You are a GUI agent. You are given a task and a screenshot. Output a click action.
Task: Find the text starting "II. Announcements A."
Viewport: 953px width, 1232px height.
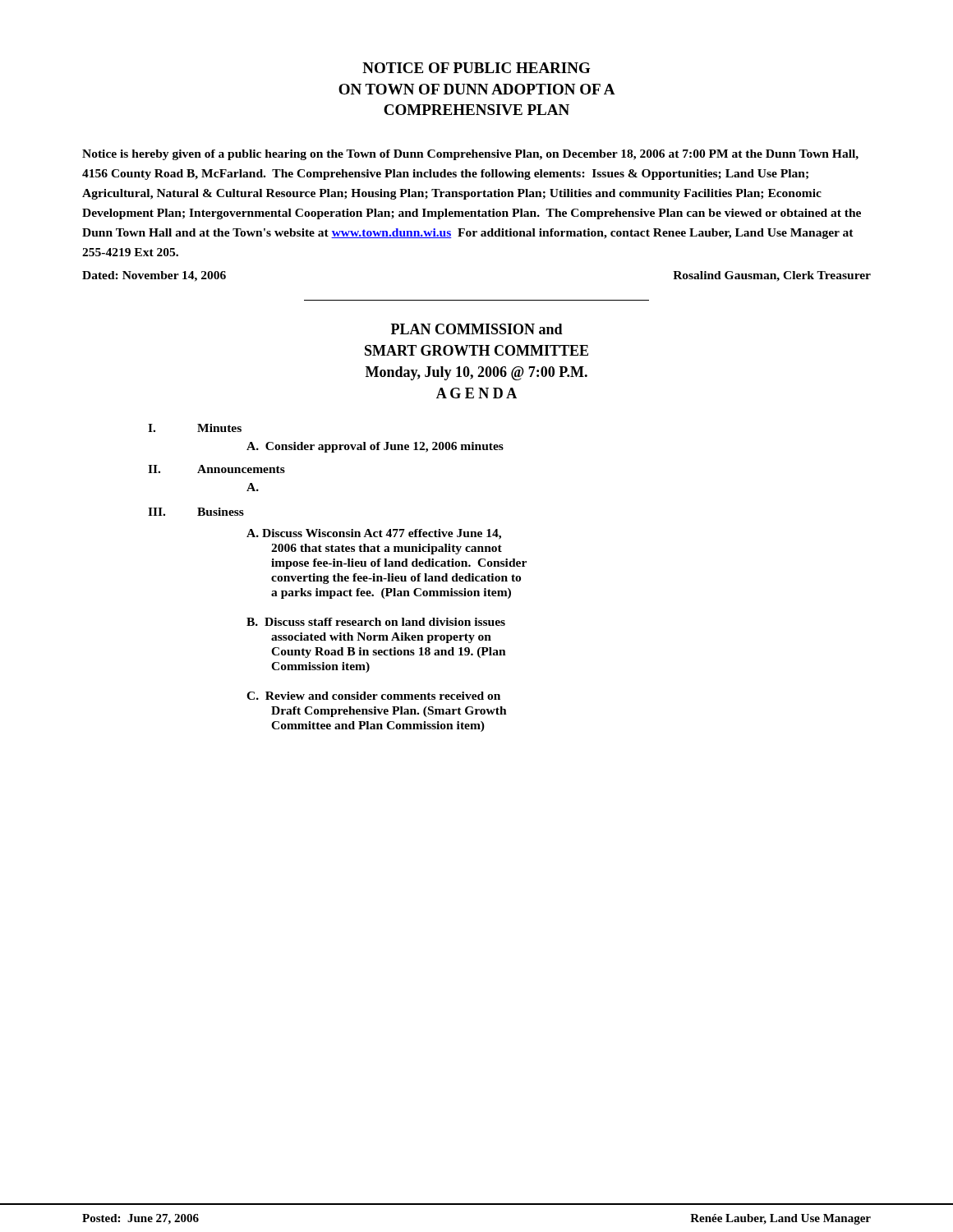(x=216, y=469)
